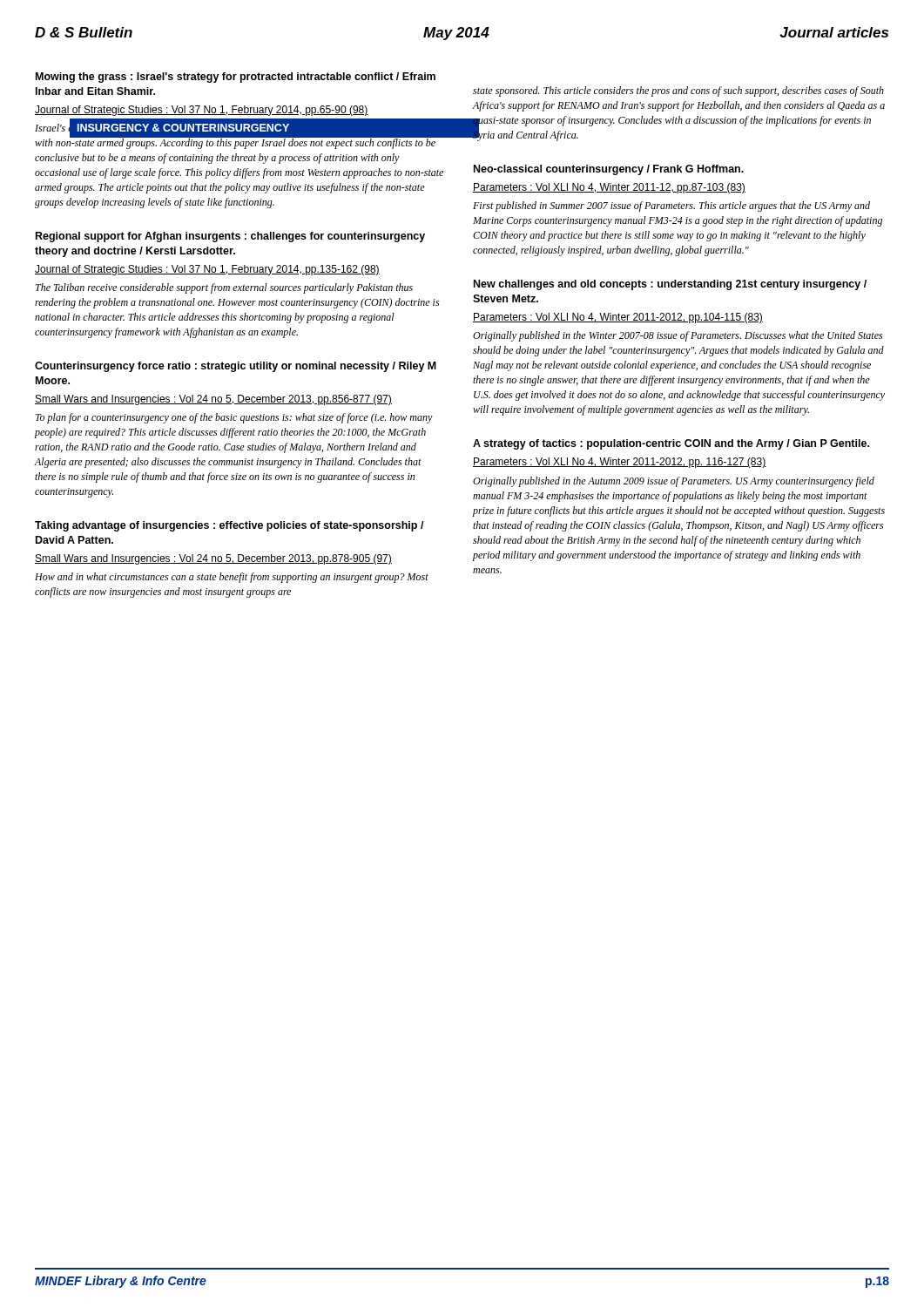Find the block on this page that starts "Neo-classical counterinsurgency / Frank G"
The image size is (924, 1307).
click(x=608, y=169)
